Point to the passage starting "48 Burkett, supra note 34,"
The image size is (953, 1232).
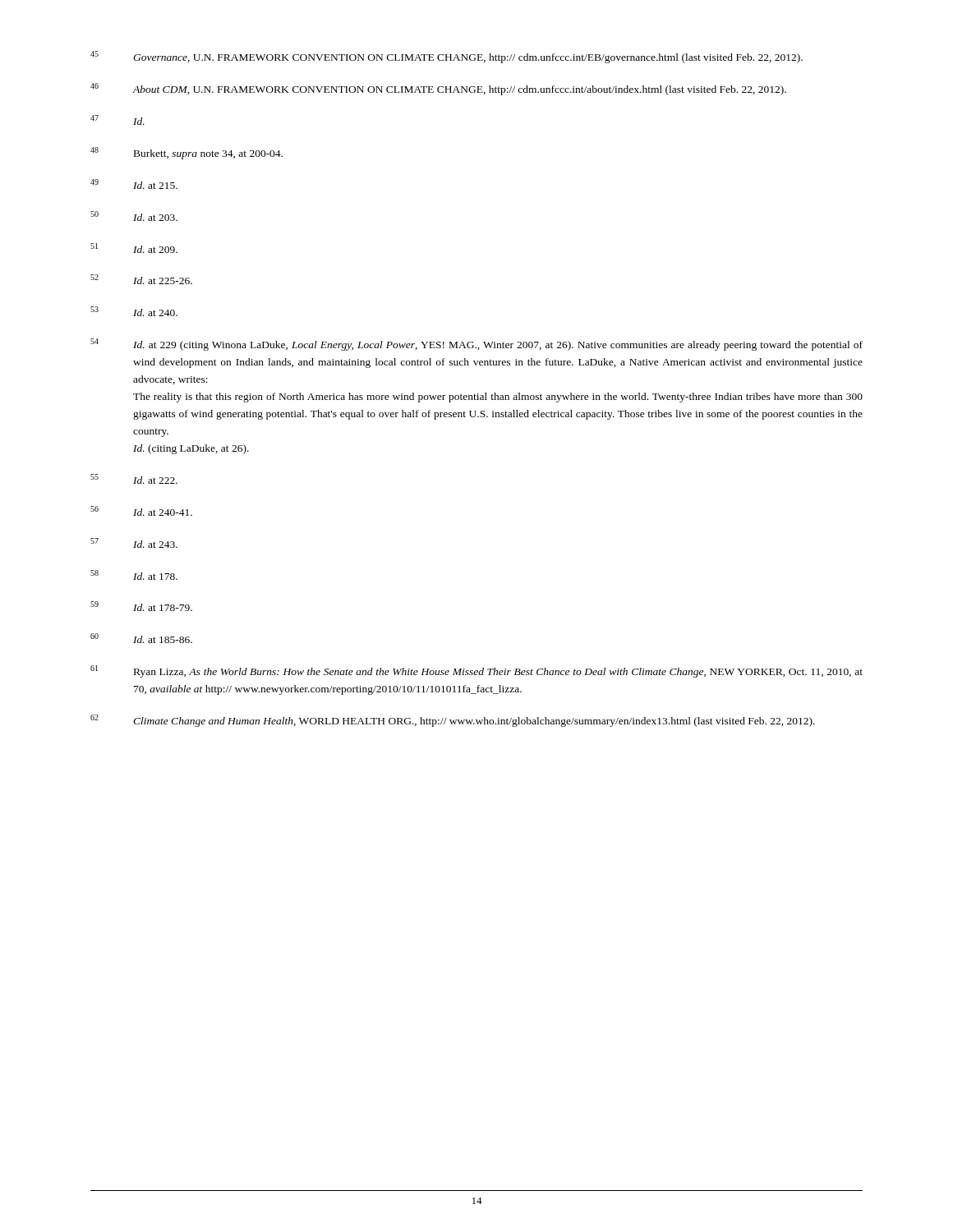point(186,153)
